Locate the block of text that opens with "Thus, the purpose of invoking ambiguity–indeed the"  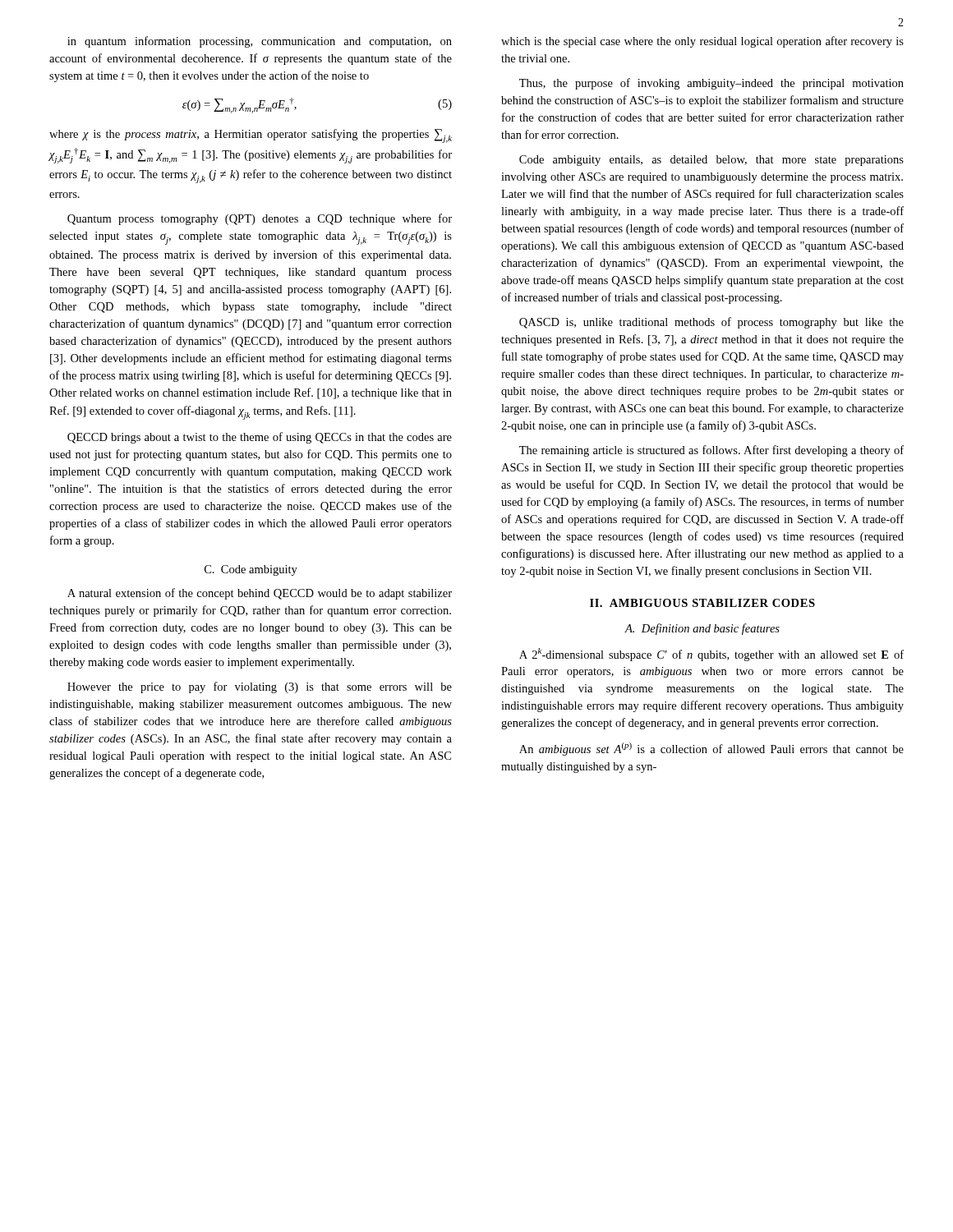point(702,109)
